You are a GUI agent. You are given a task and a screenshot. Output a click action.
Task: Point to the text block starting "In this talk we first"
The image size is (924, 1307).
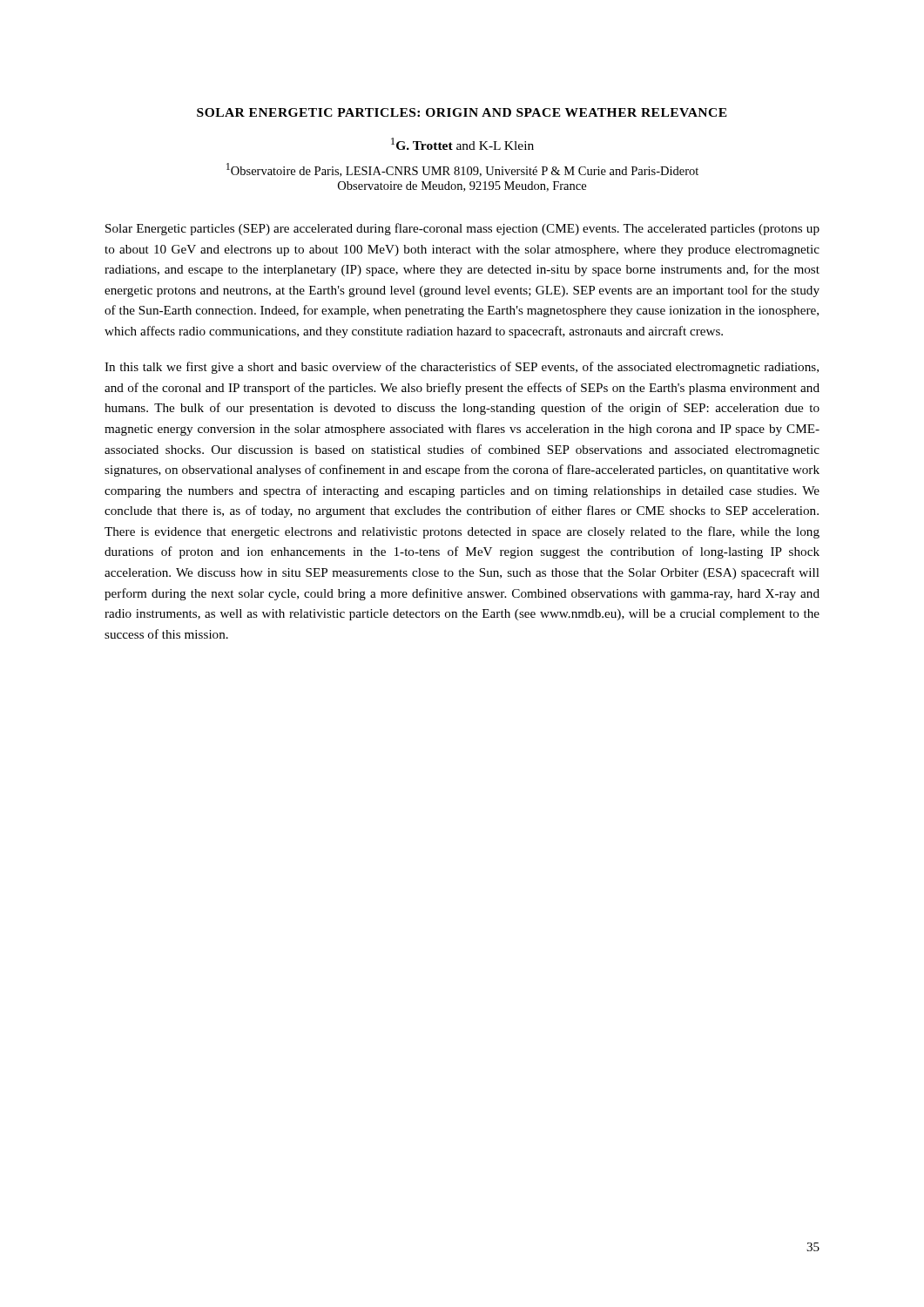[462, 500]
